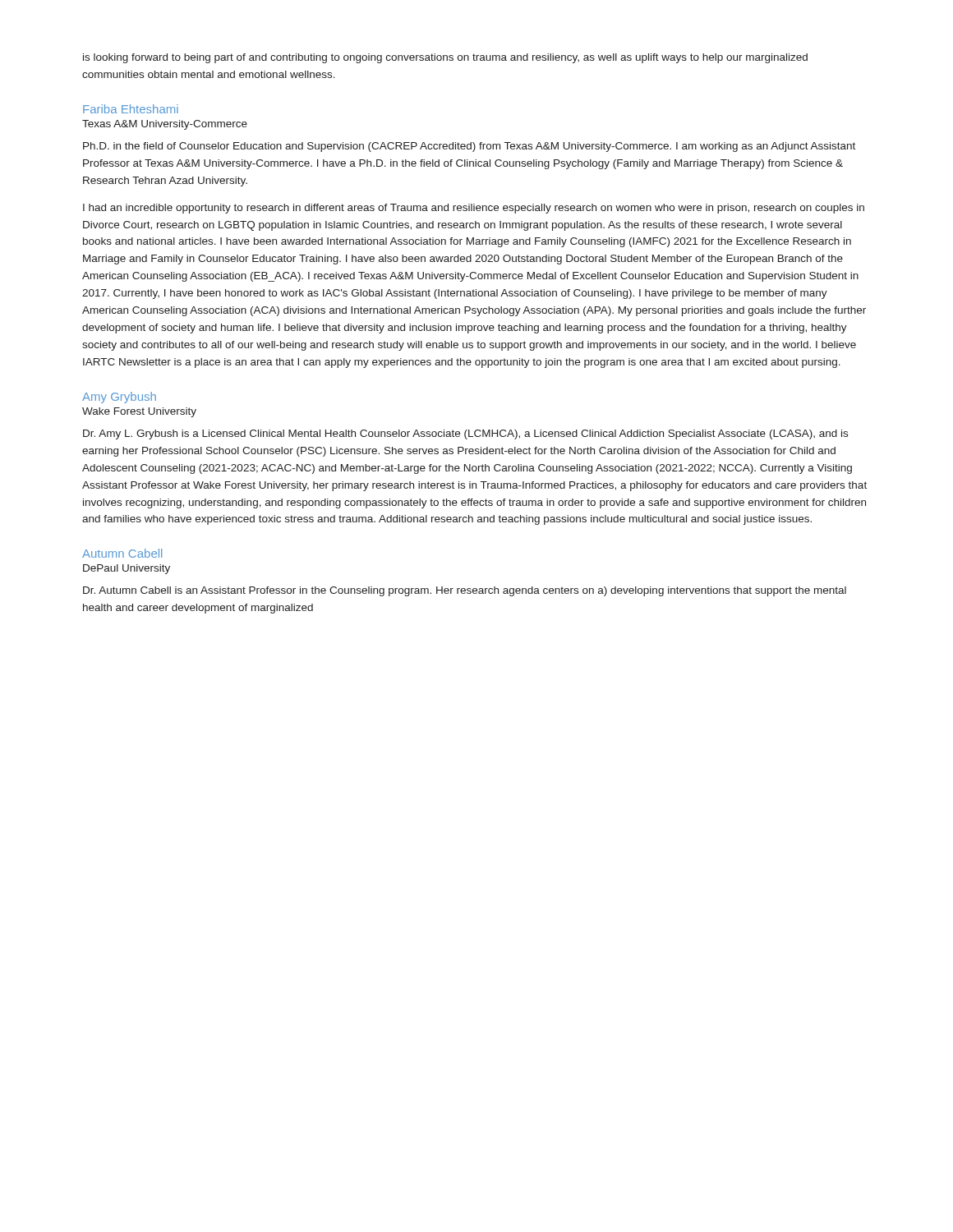This screenshot has height=1232, width=953.
Task: Navigate to the passage starting "I had an"
Action: coord(476,285)
